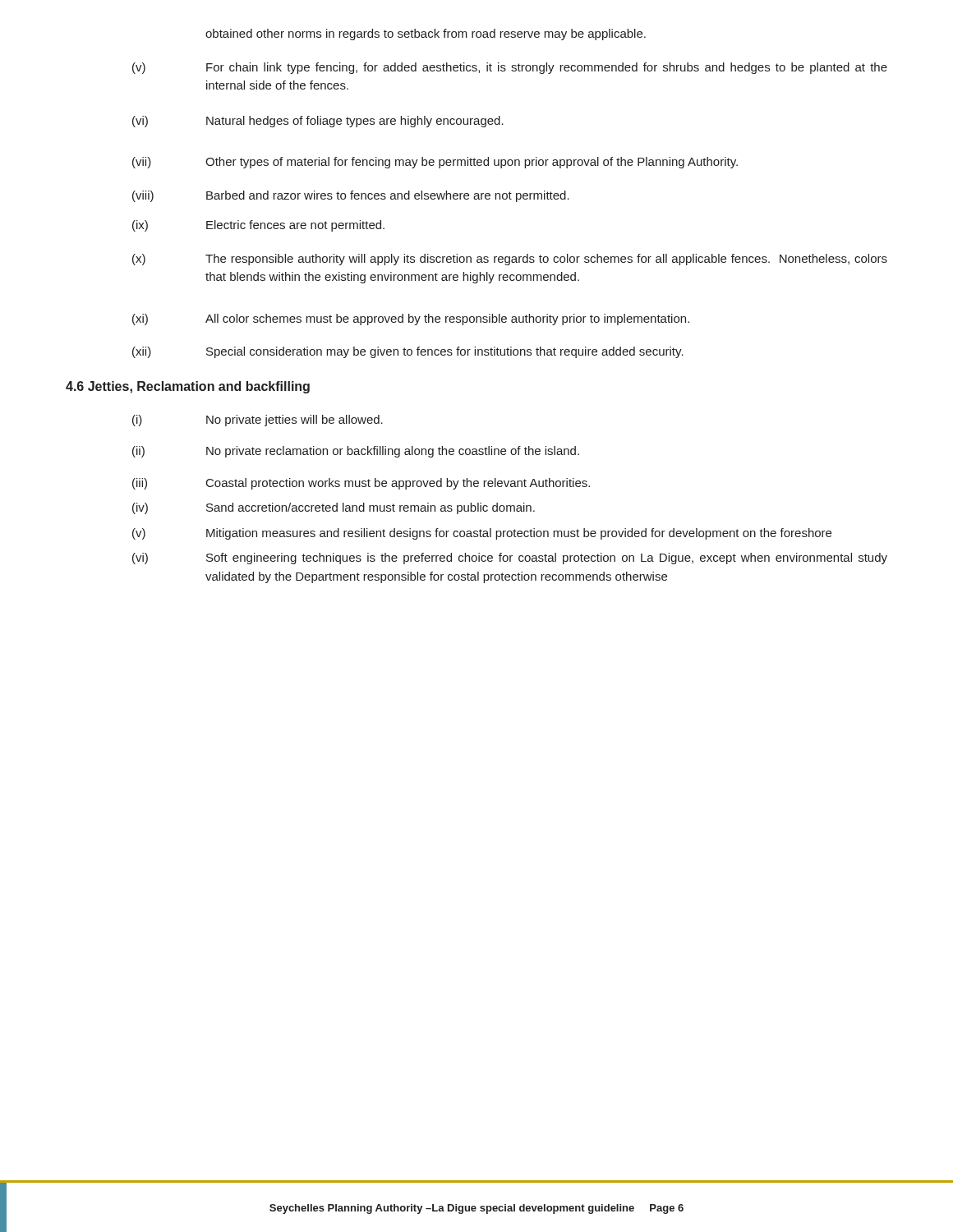This screenshot has height=1232, width=953.
Task: Click on the list item with the text "(v) Mitigation measures and resilient designs"
Action: click(x=509, y=533)
